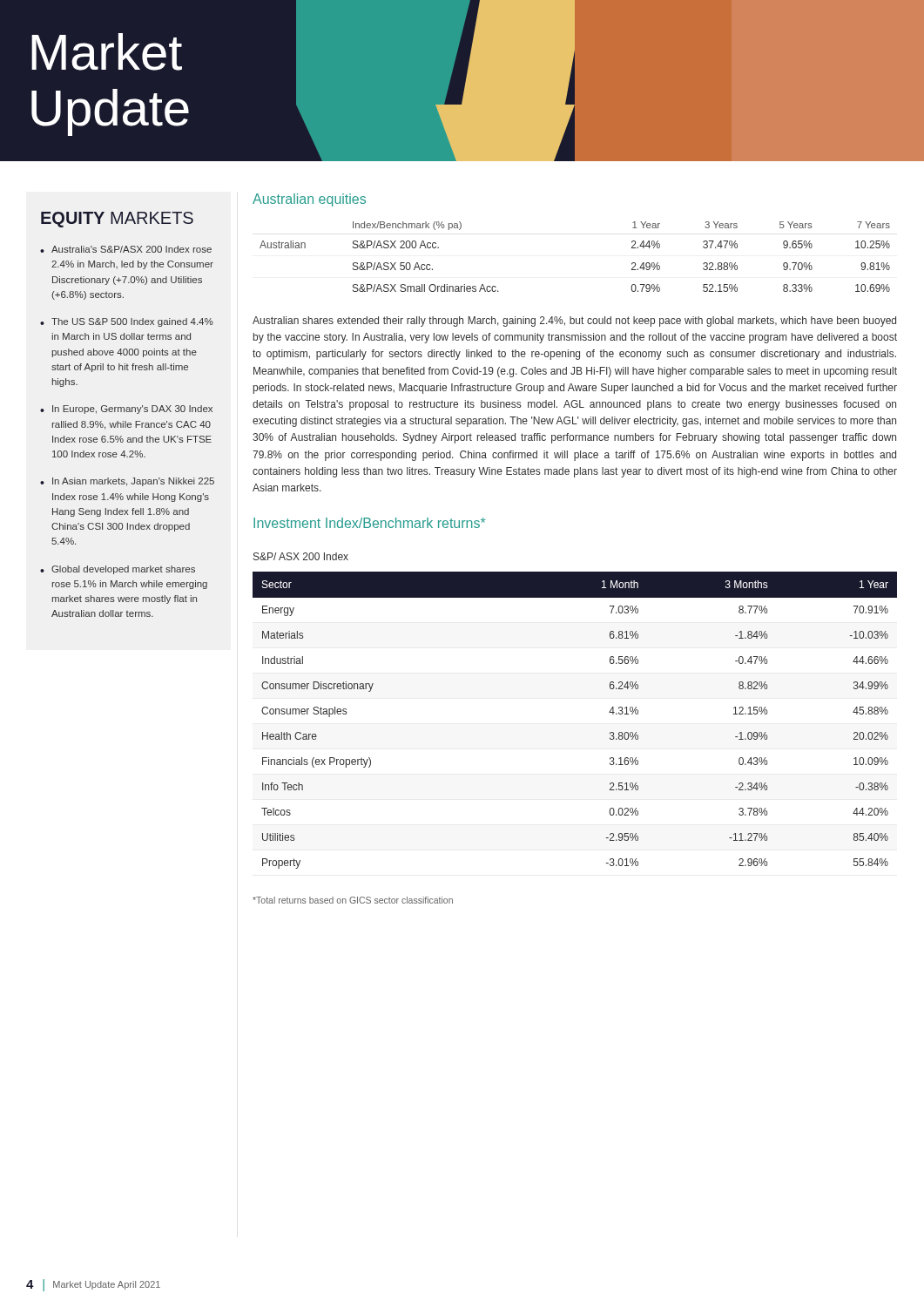Screen dimensions: 1307x924
Task: Locate the section header that says "EQUITY MARKETS"
Action: coord(117,218)
